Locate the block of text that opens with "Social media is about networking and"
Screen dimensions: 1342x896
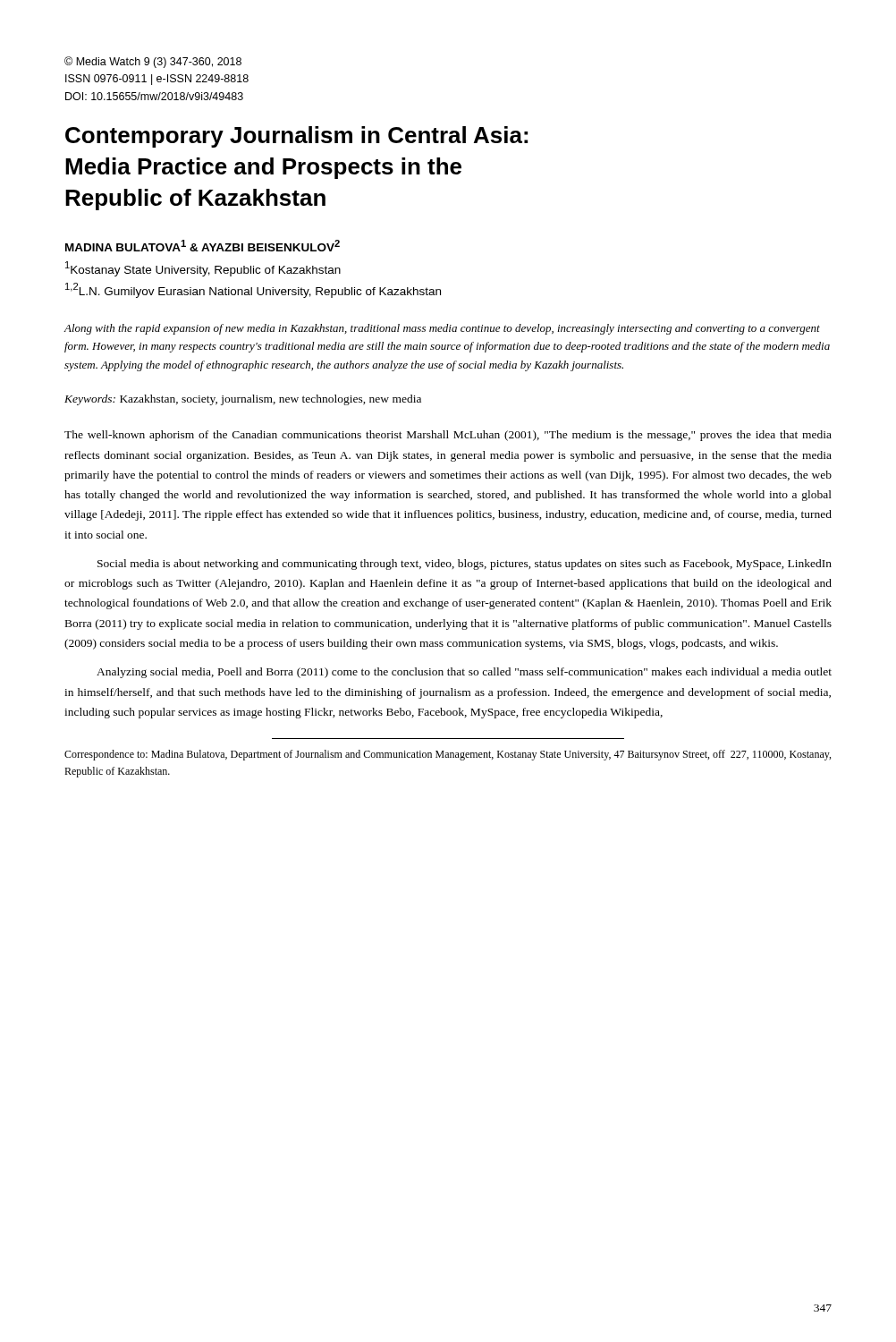coord(448,603)
